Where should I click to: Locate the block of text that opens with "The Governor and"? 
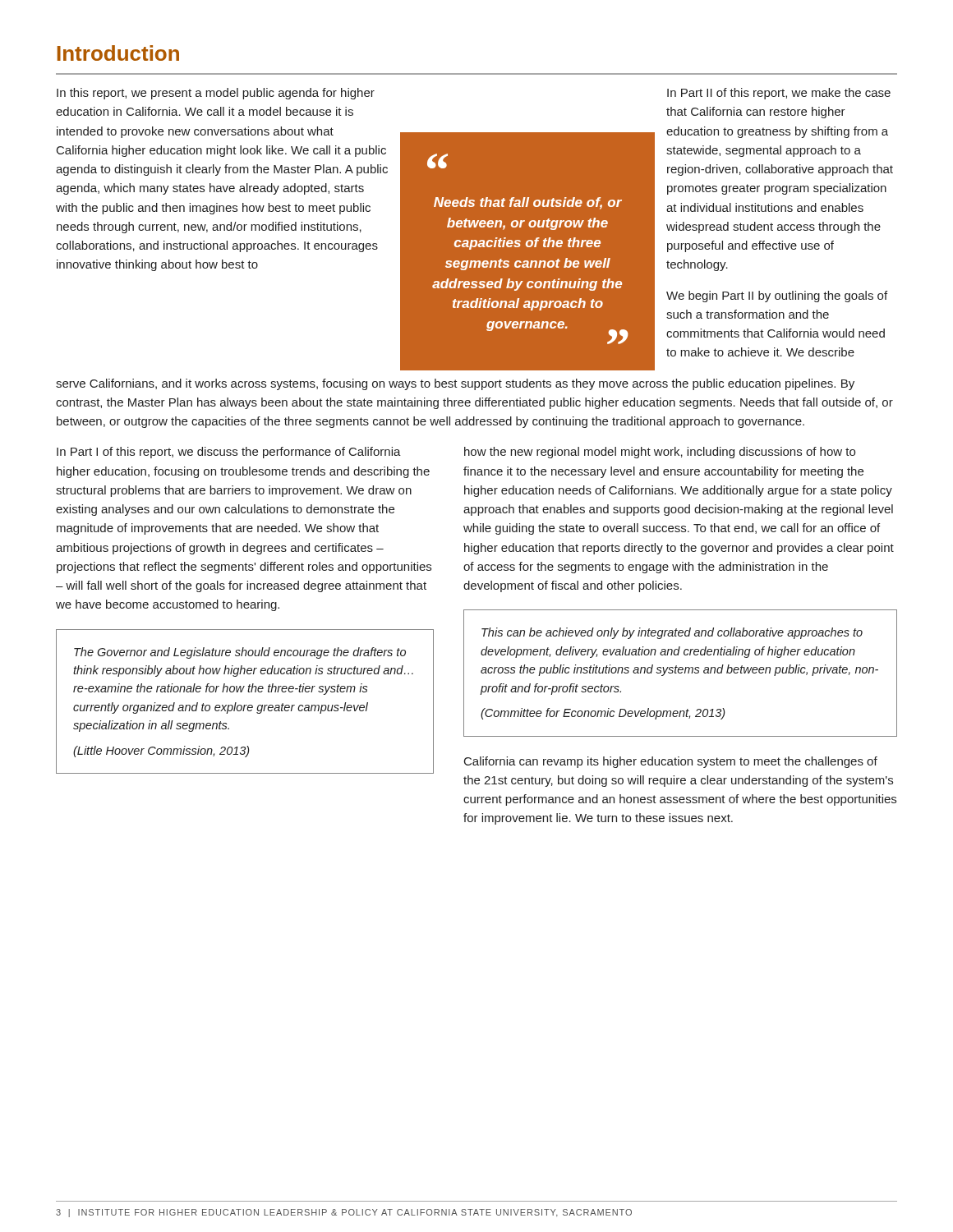coord(245,701)
